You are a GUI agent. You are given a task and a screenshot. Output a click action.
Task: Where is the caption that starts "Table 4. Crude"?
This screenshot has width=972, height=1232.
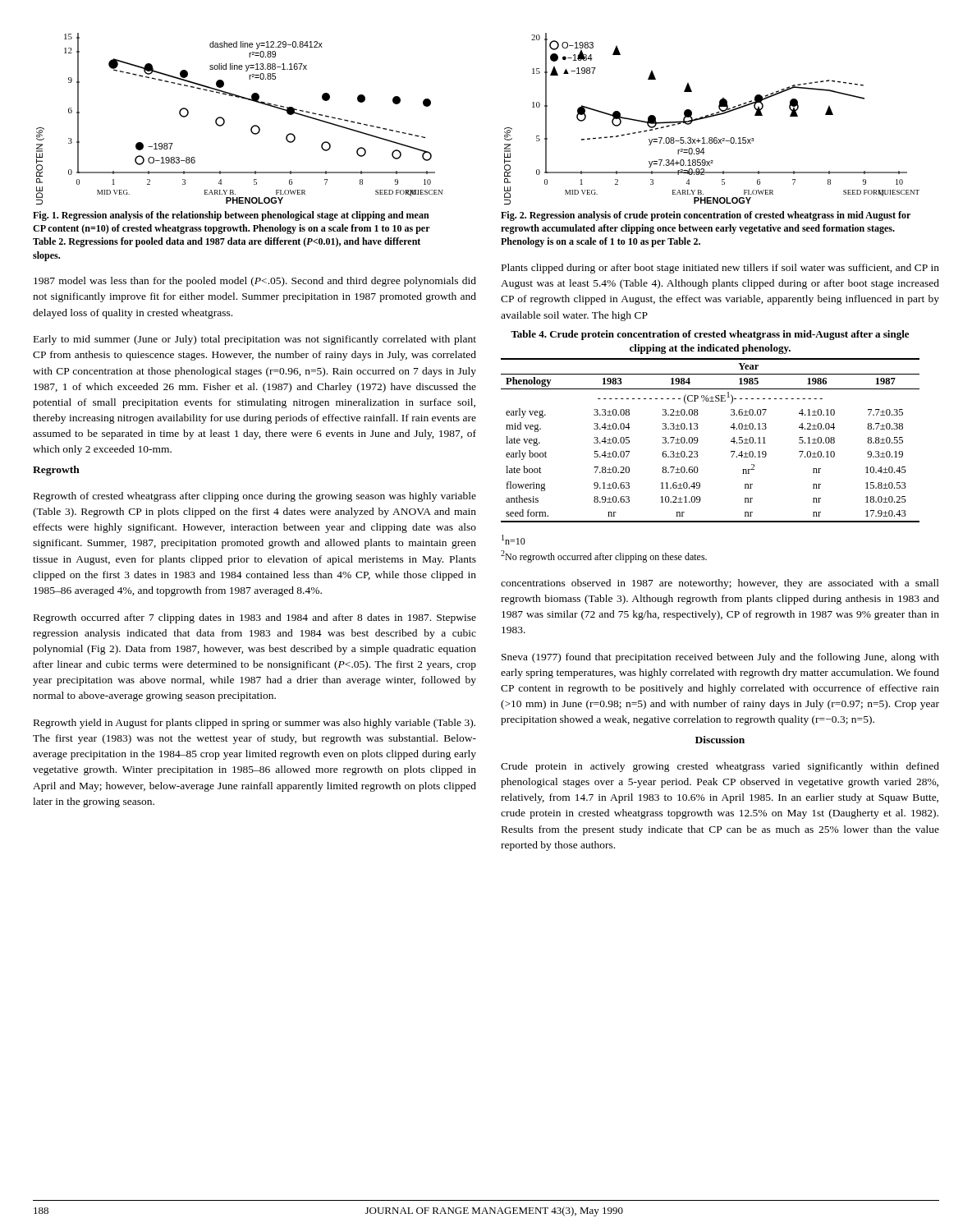710,341
